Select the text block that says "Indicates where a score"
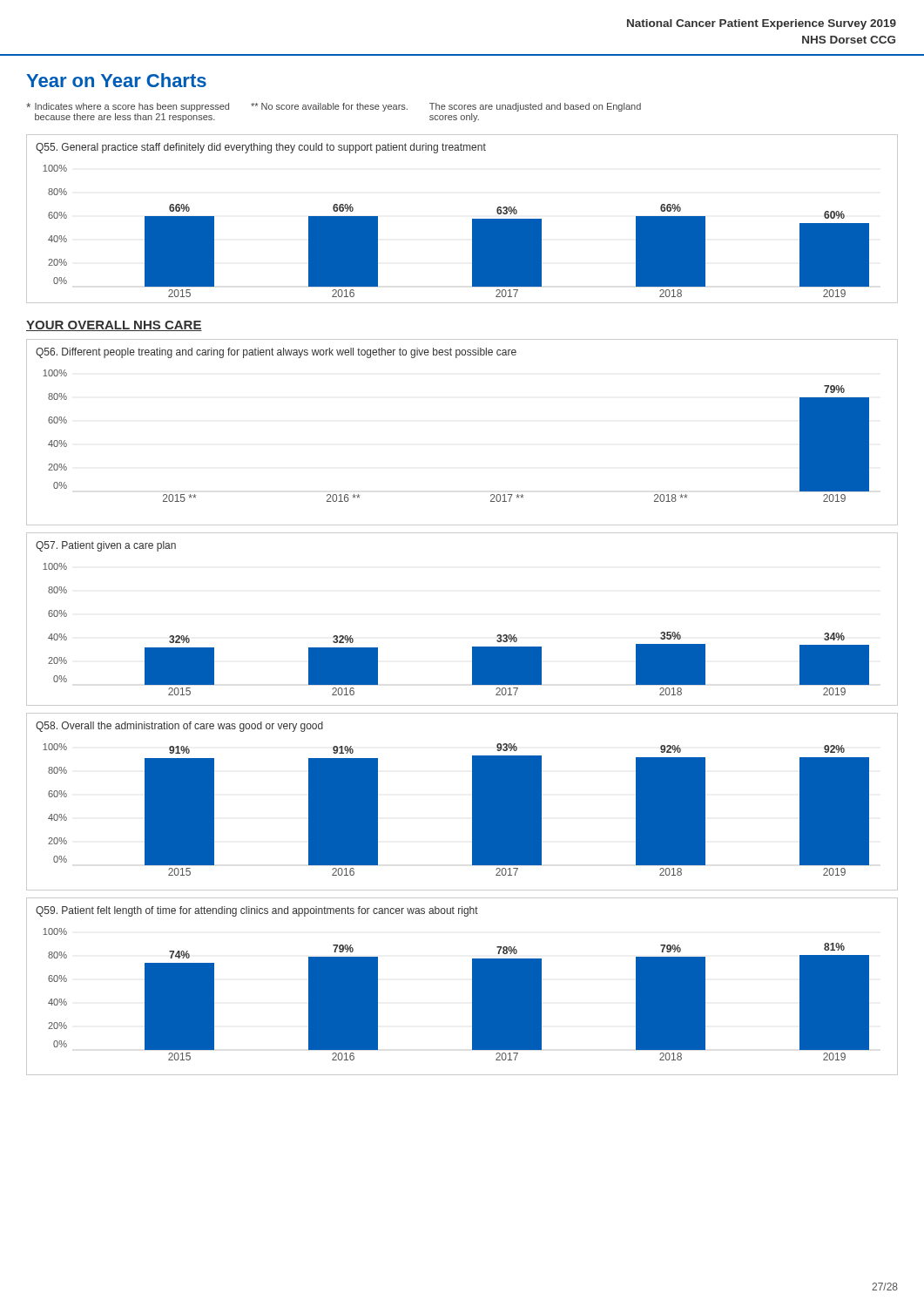This screenshot has height=1307, width=924. (334, 111)
